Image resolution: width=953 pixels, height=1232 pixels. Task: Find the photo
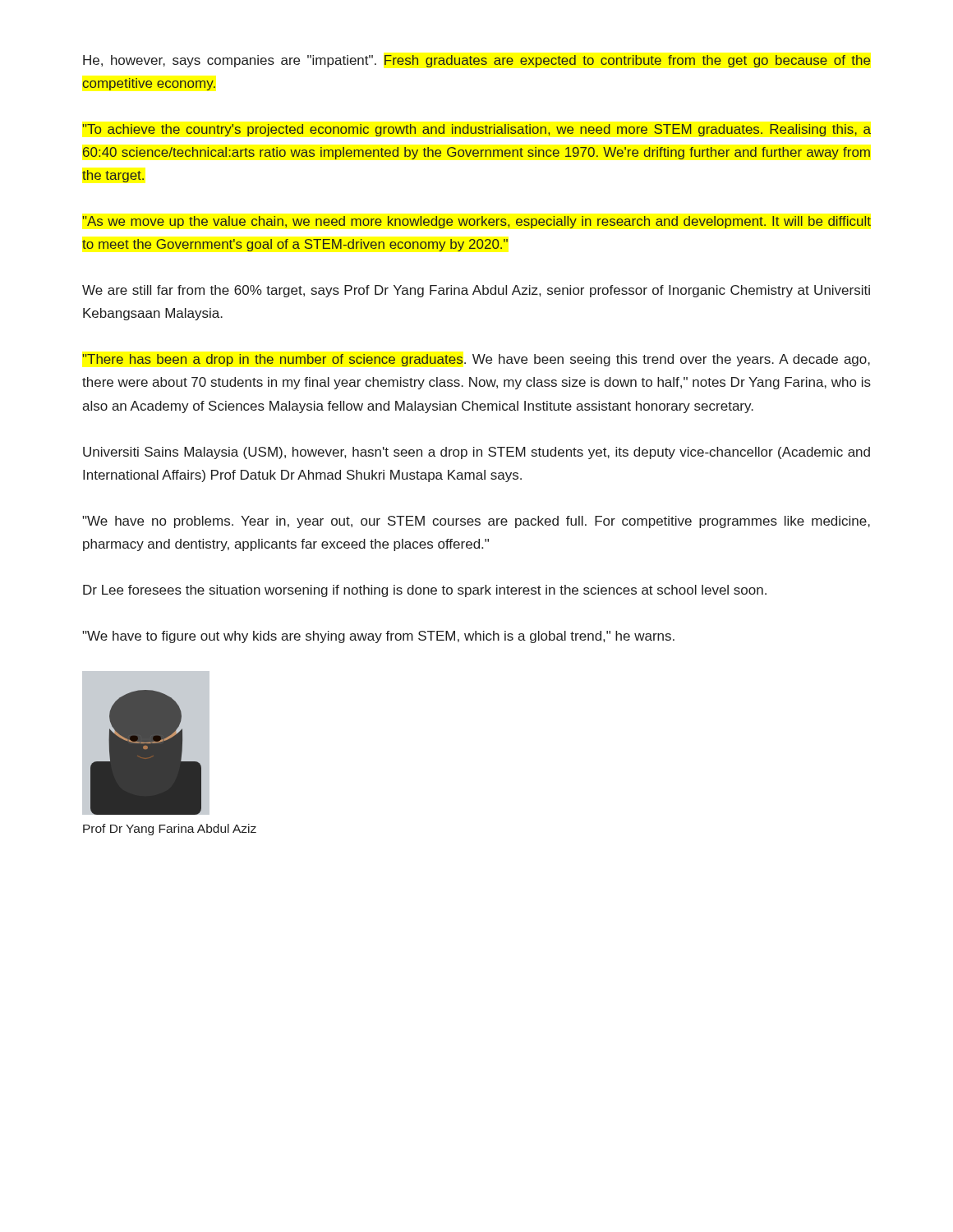pos(476,743)
